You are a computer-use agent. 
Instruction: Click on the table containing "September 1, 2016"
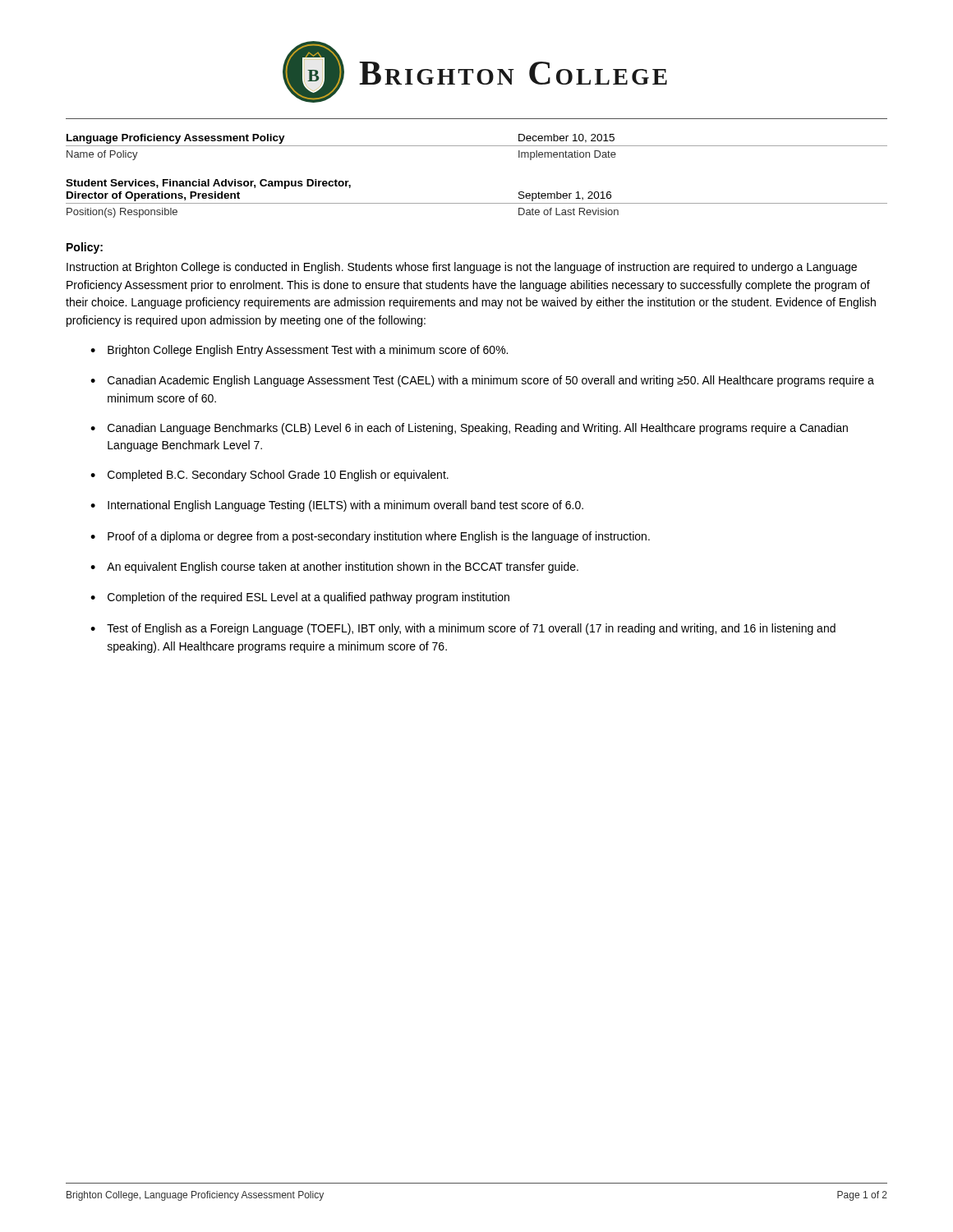476,176
